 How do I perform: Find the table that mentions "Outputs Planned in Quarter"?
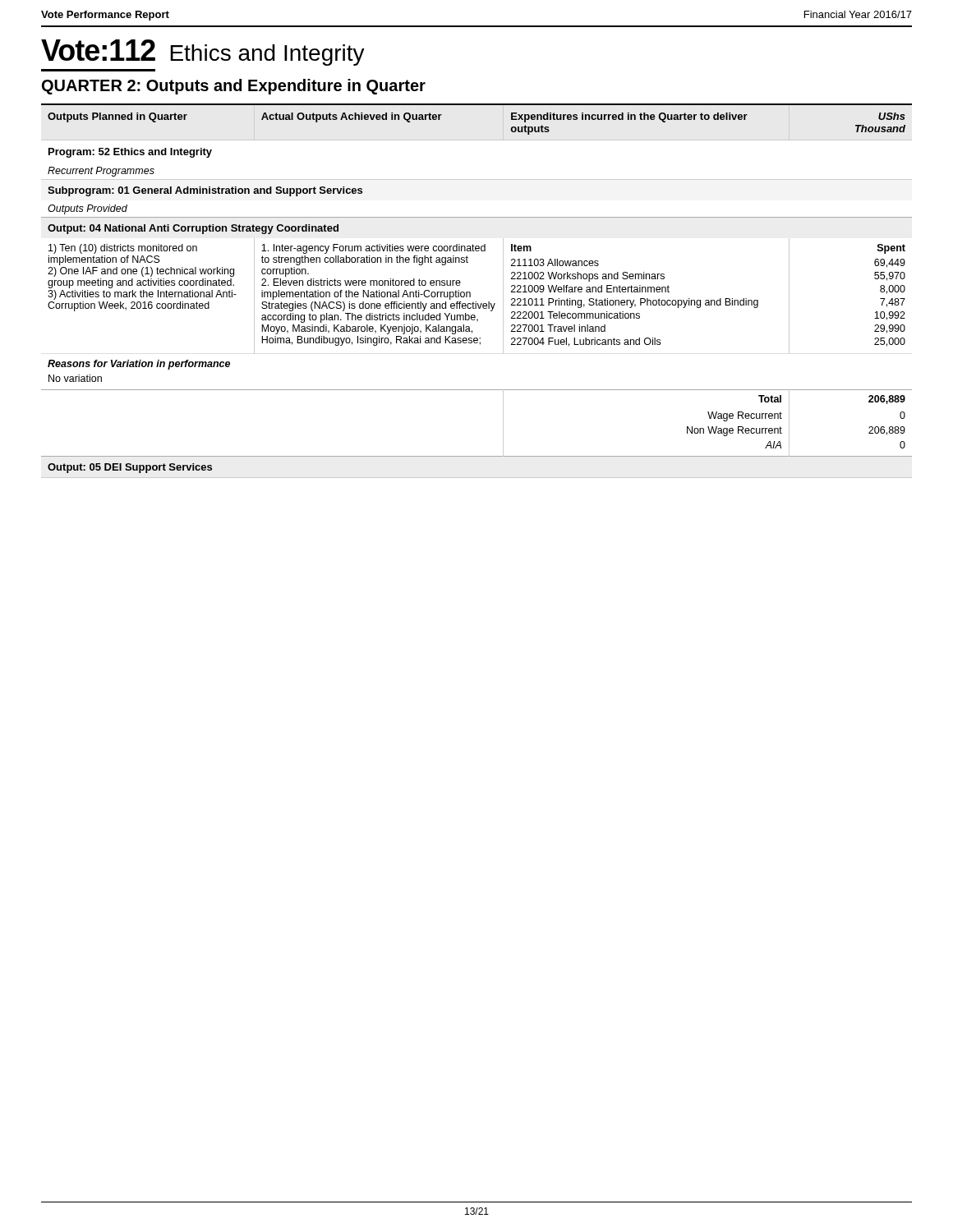coord(476,291)
